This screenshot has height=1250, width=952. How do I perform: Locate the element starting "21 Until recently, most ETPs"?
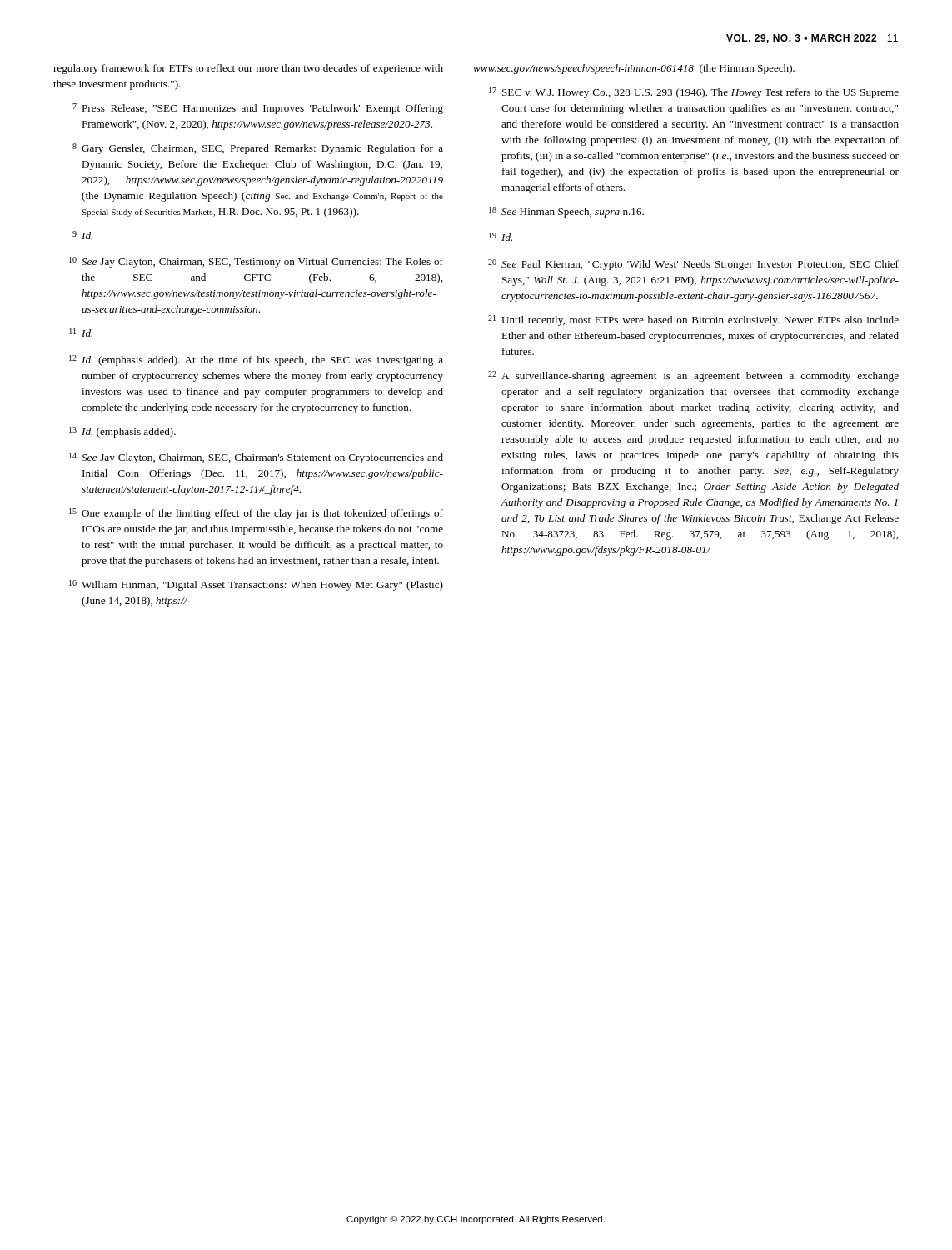coord(686,335)
